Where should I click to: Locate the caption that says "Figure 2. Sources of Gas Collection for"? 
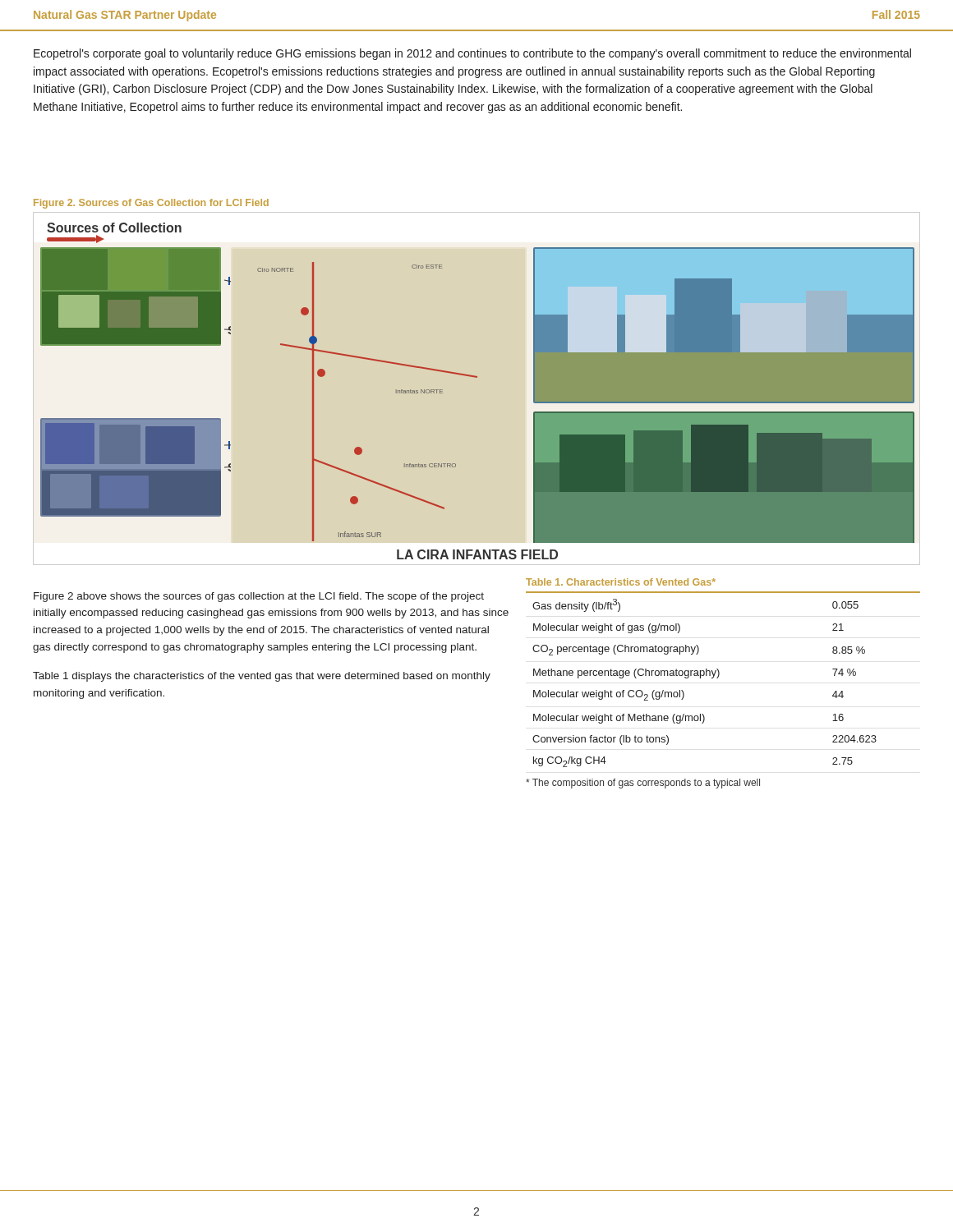(x=151, y=203)
